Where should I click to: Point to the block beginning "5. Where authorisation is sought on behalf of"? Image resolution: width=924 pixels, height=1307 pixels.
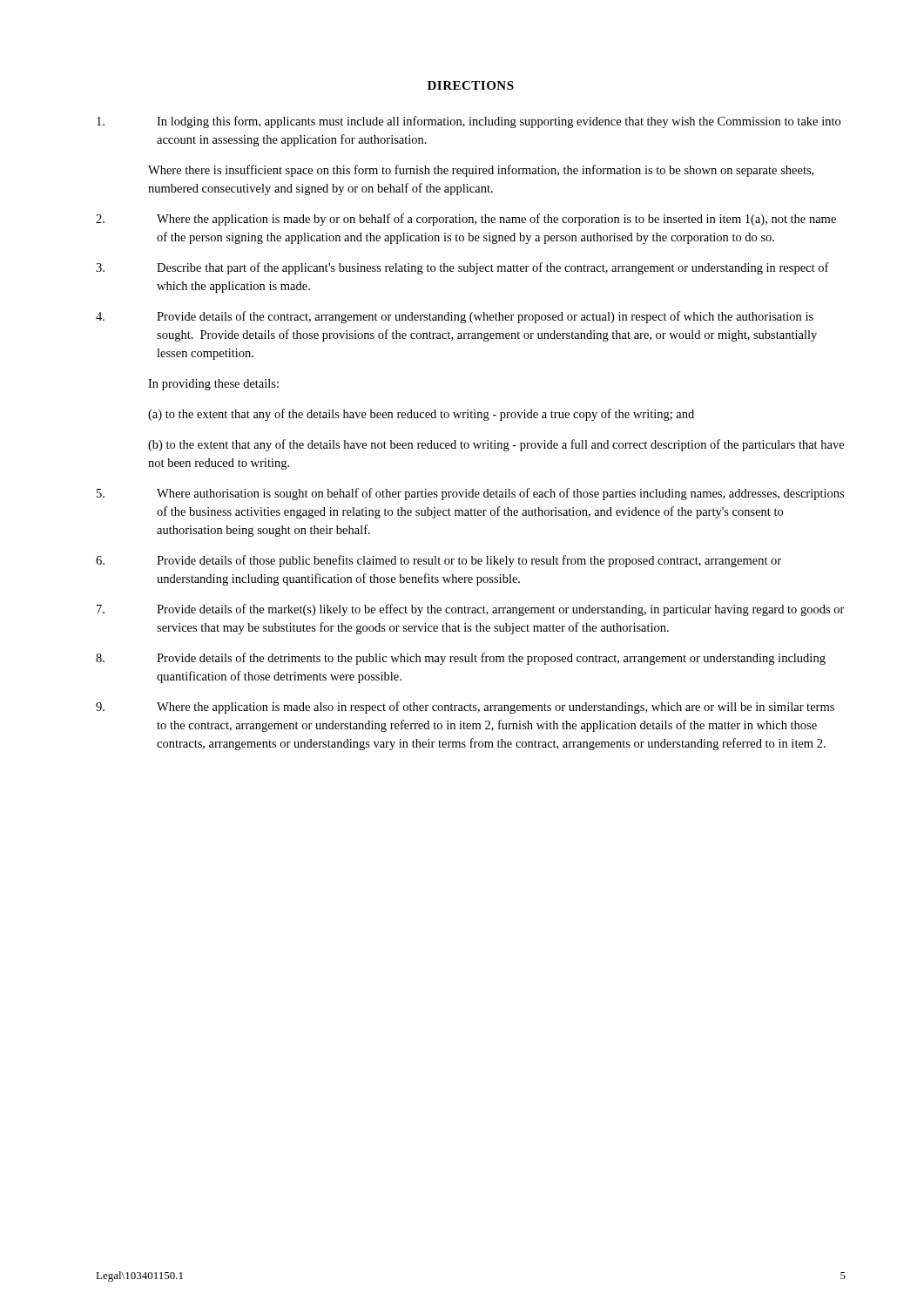click(x=471, y=512)
